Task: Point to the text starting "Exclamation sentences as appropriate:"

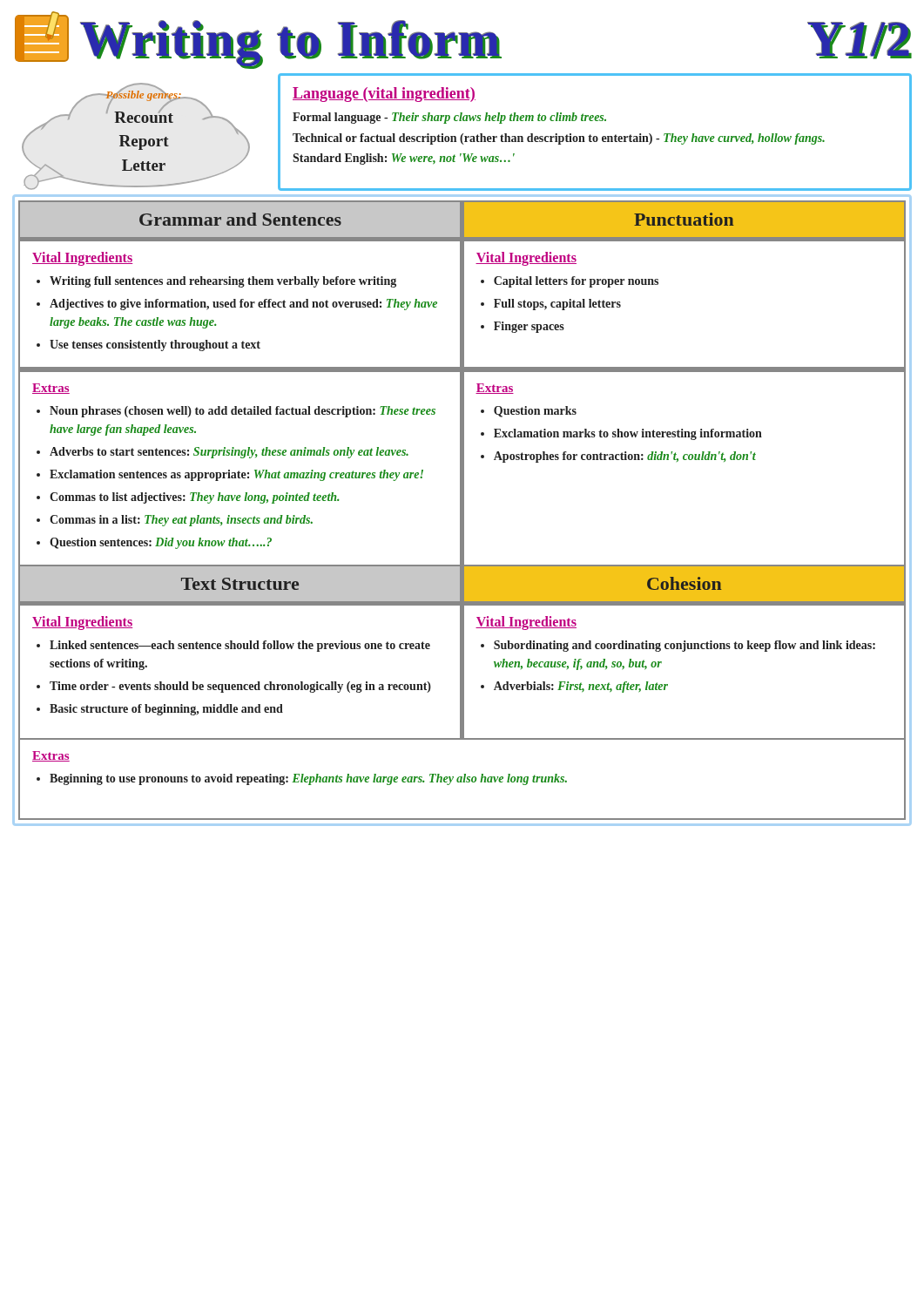Action: [x=237, y=474]
